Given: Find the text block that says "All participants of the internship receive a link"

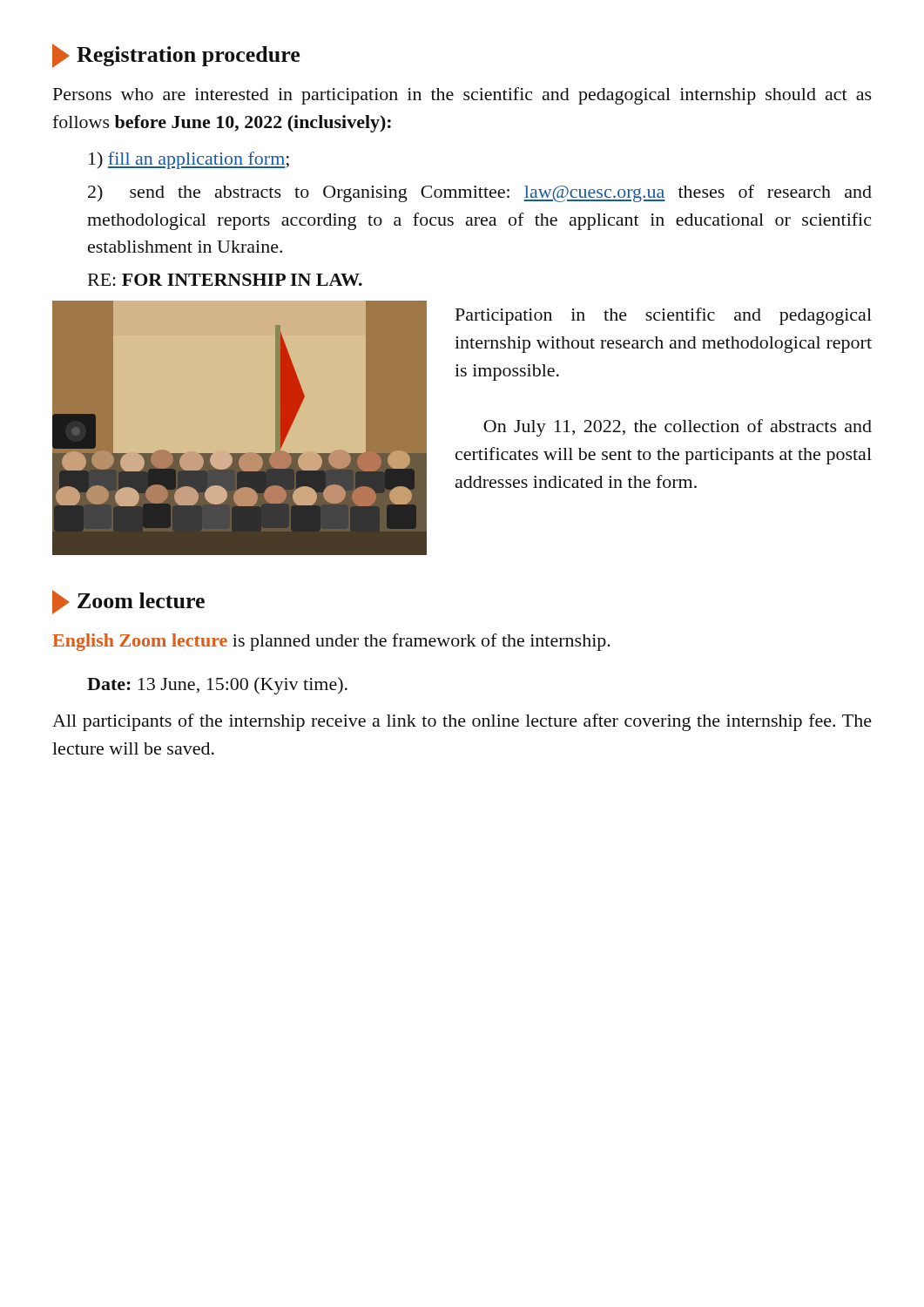Looking at the screenshot, I should (462, 734).
